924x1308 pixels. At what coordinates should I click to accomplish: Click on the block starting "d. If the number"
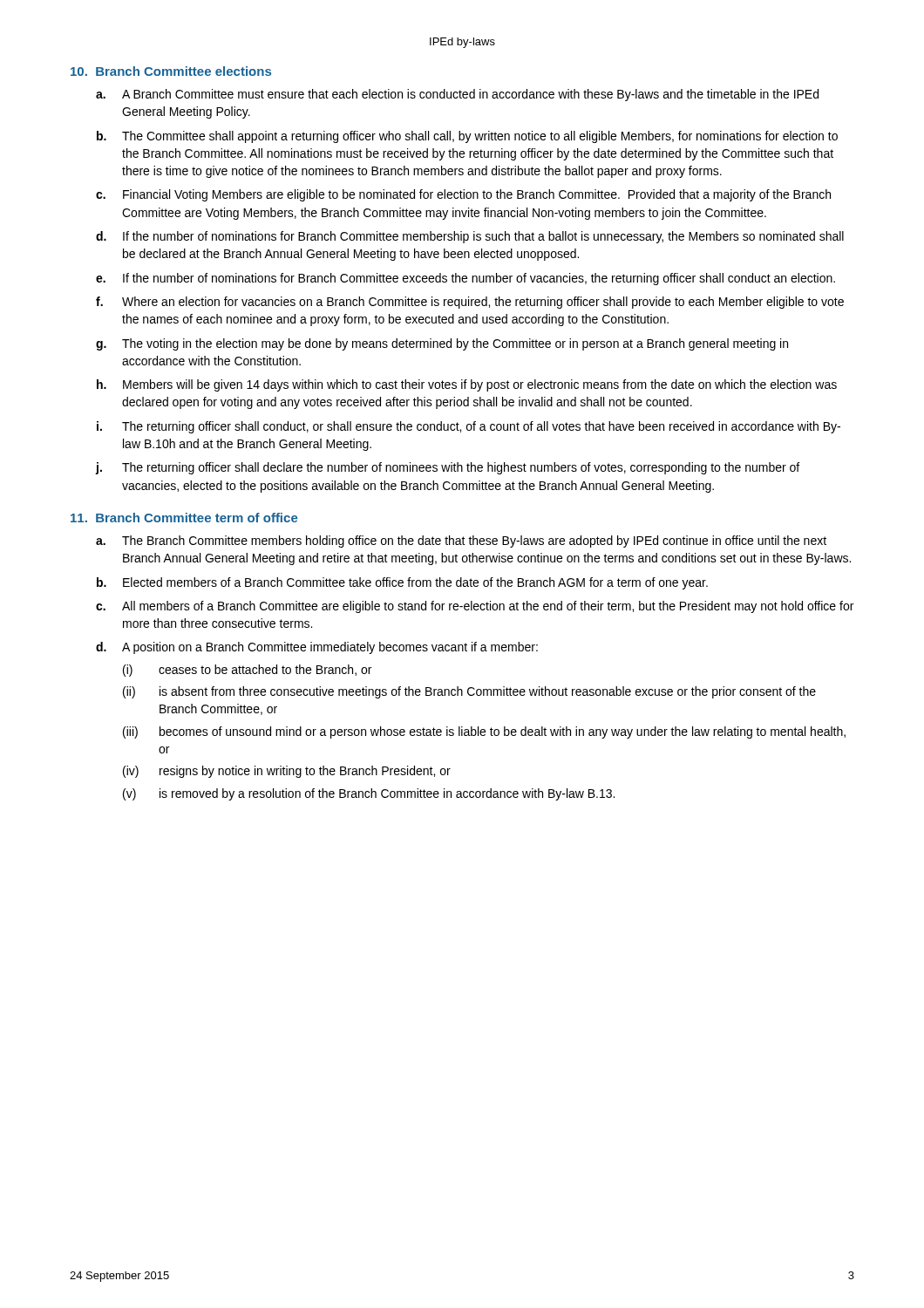(x=475, y=245)
